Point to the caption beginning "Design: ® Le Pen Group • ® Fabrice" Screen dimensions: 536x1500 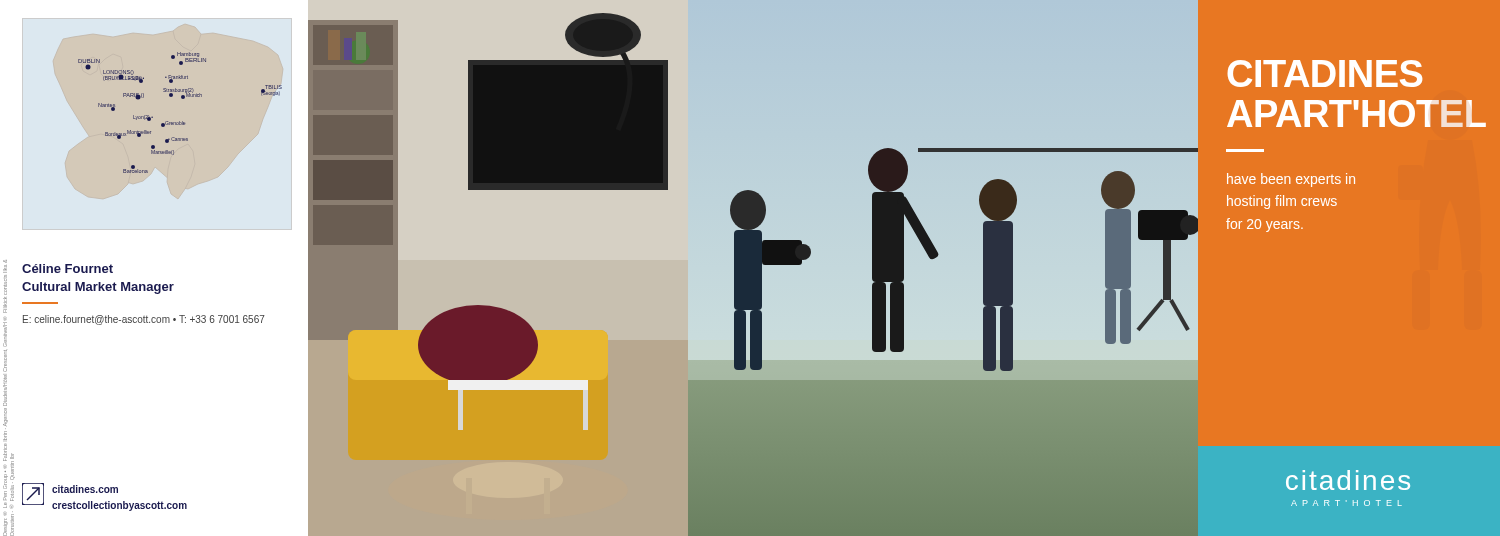[8, 398]
